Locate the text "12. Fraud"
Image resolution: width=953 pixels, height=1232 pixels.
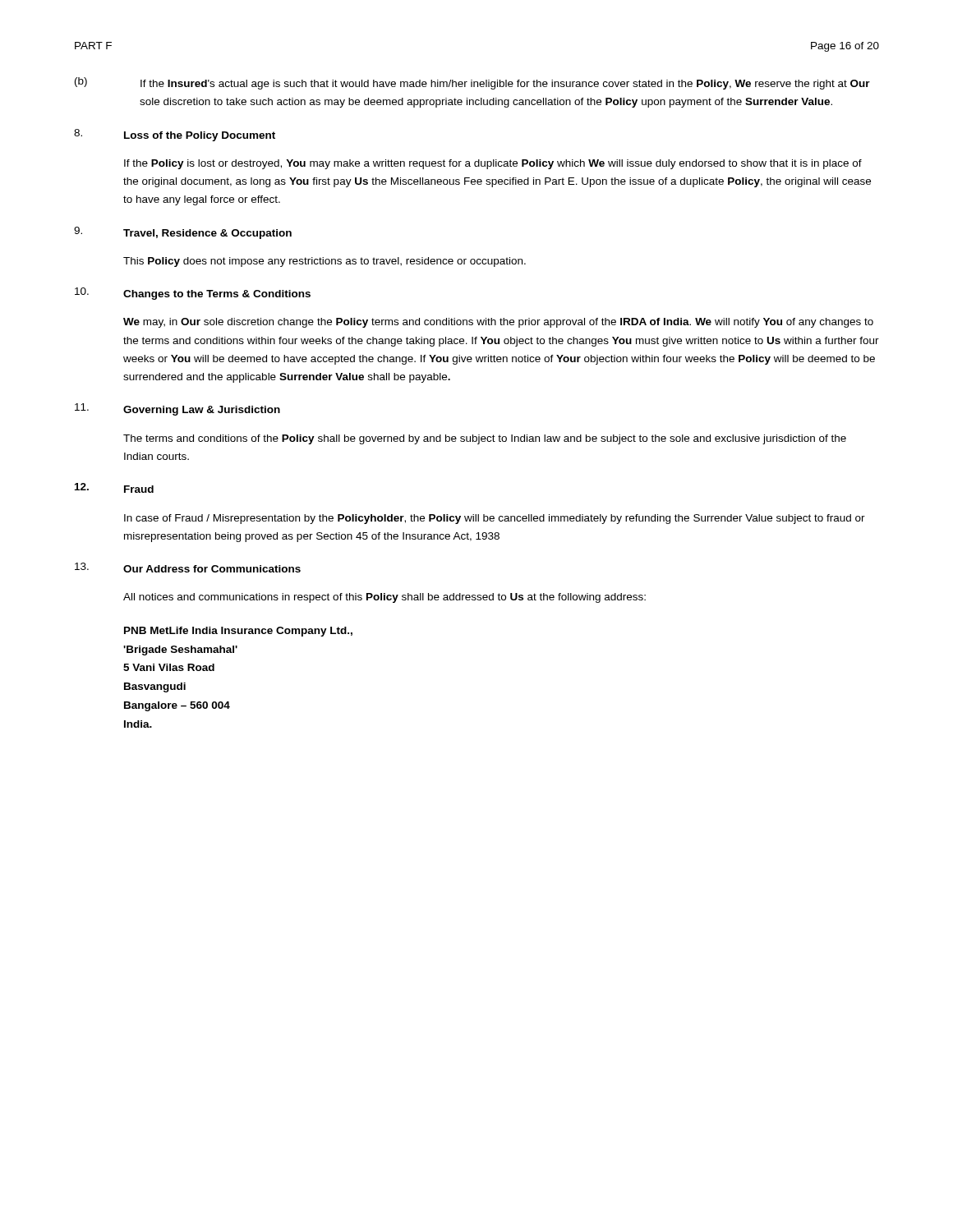136,487
